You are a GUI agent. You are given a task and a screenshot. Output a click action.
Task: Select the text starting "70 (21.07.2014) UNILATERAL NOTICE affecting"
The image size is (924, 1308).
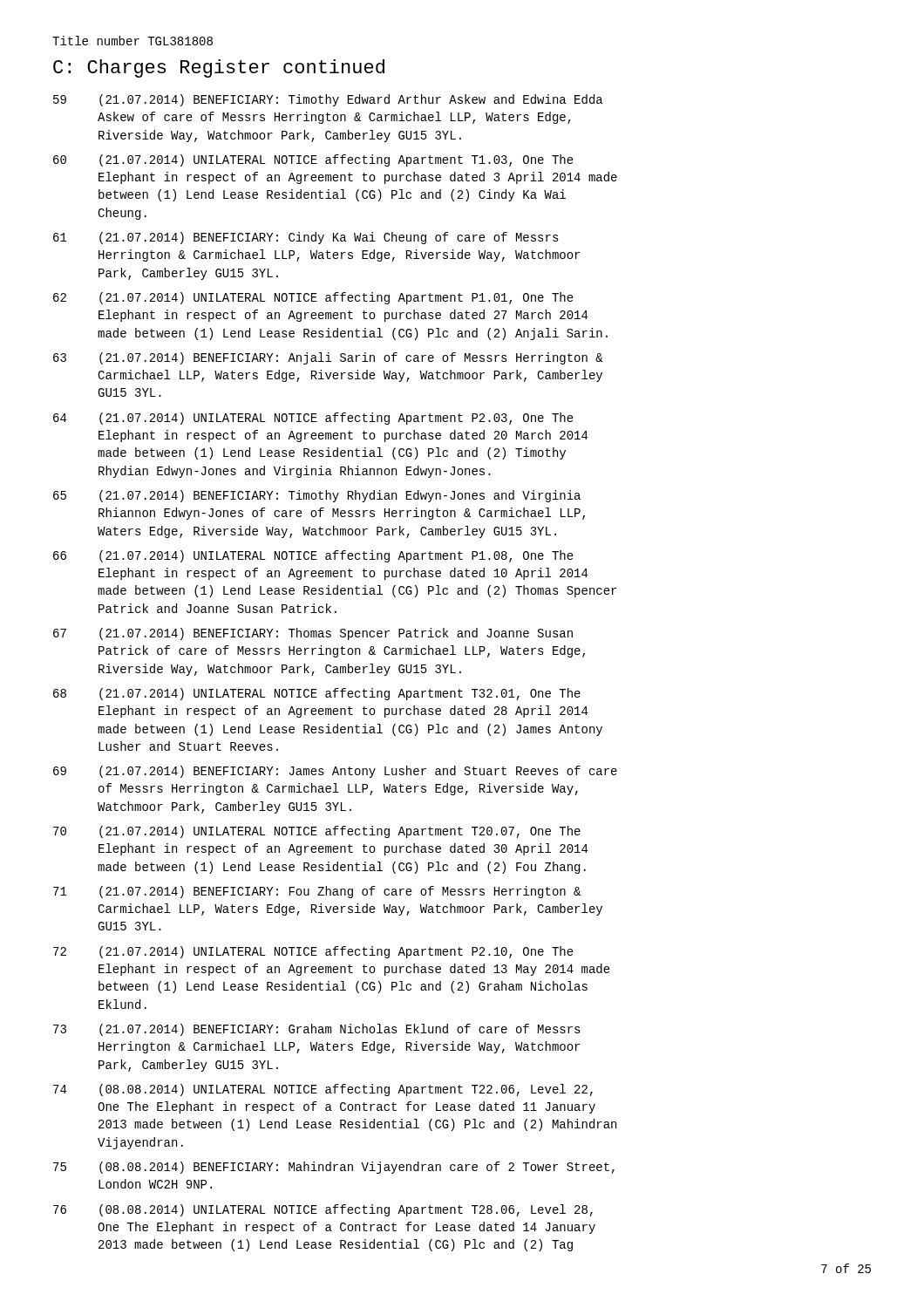[x=462, y=850]
